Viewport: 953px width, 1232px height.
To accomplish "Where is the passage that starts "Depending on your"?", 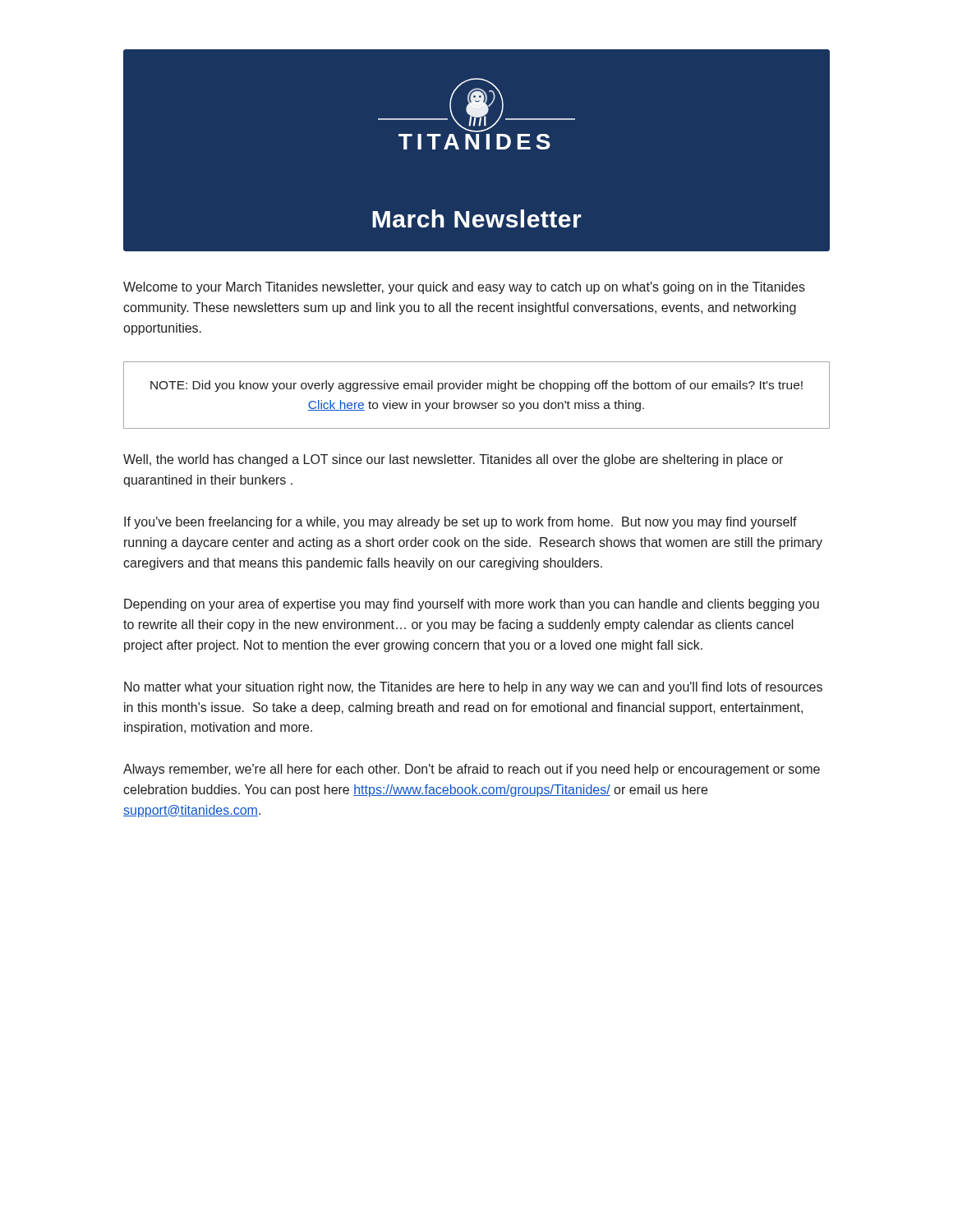I will (x=471, y=625).
